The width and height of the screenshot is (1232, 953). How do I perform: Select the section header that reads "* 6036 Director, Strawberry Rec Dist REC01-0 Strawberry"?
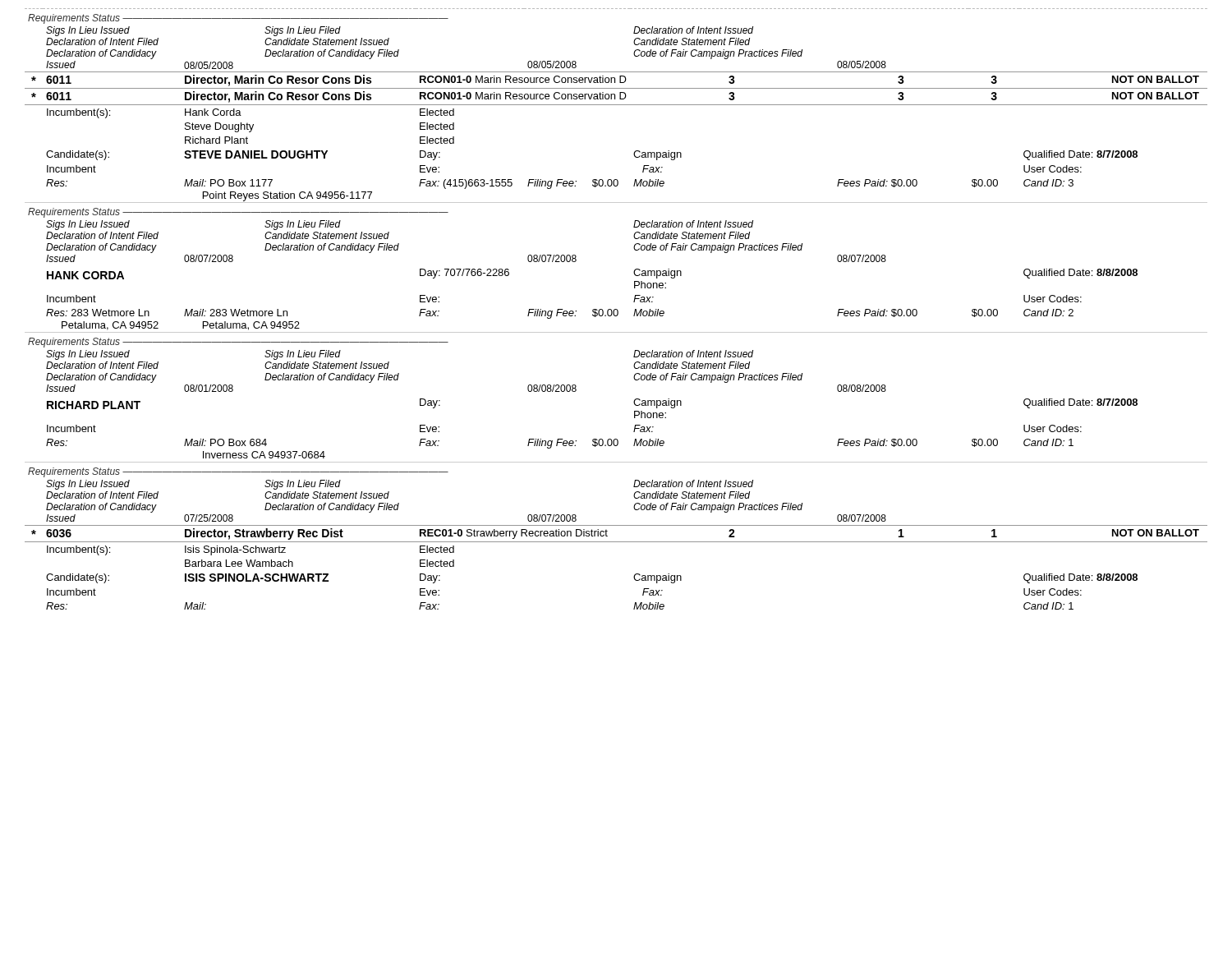click(x=616, y=534)
